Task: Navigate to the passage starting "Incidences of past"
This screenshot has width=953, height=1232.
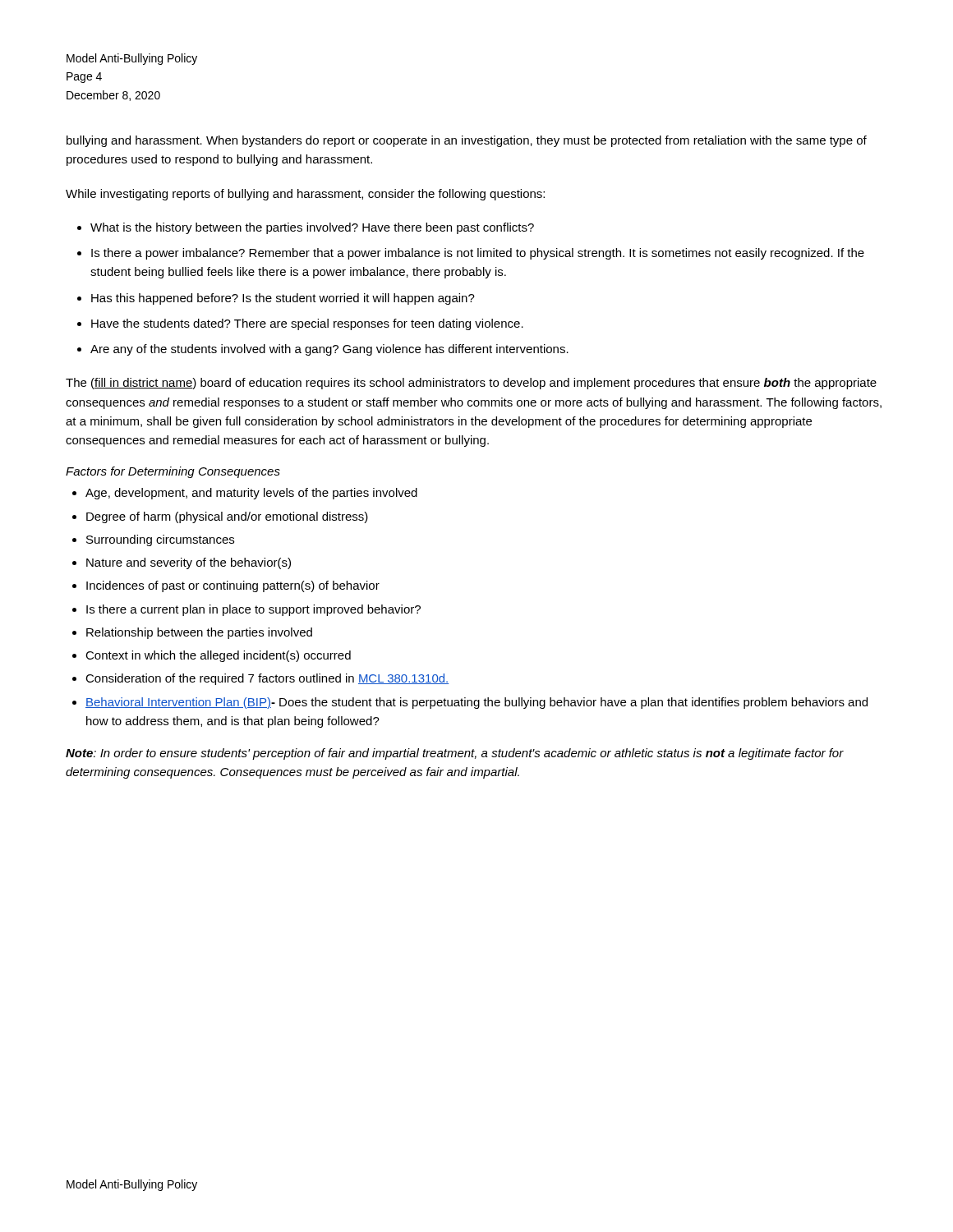Action: point(232,586)
